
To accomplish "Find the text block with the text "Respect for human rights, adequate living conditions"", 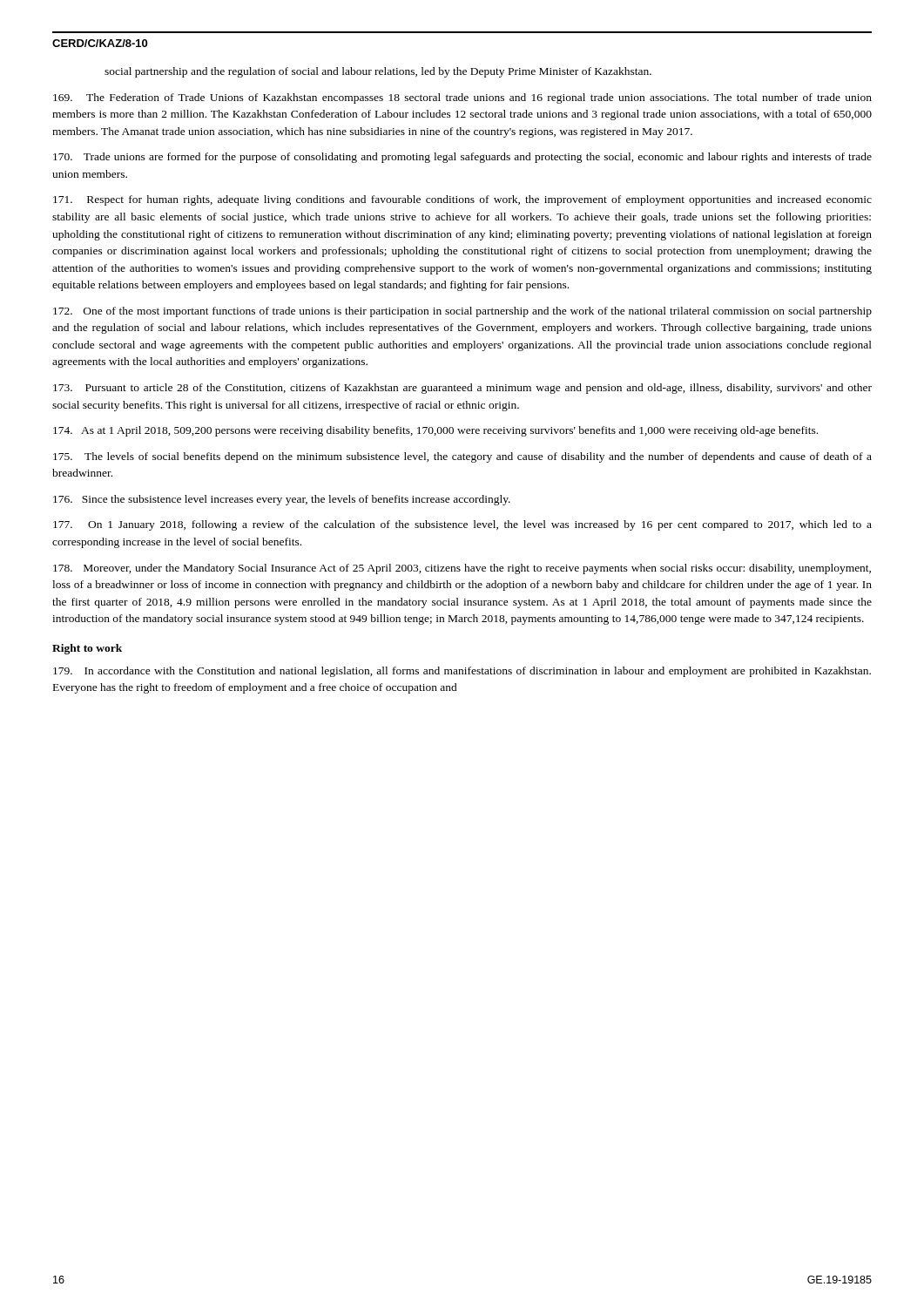I will (x=462, y=242).
